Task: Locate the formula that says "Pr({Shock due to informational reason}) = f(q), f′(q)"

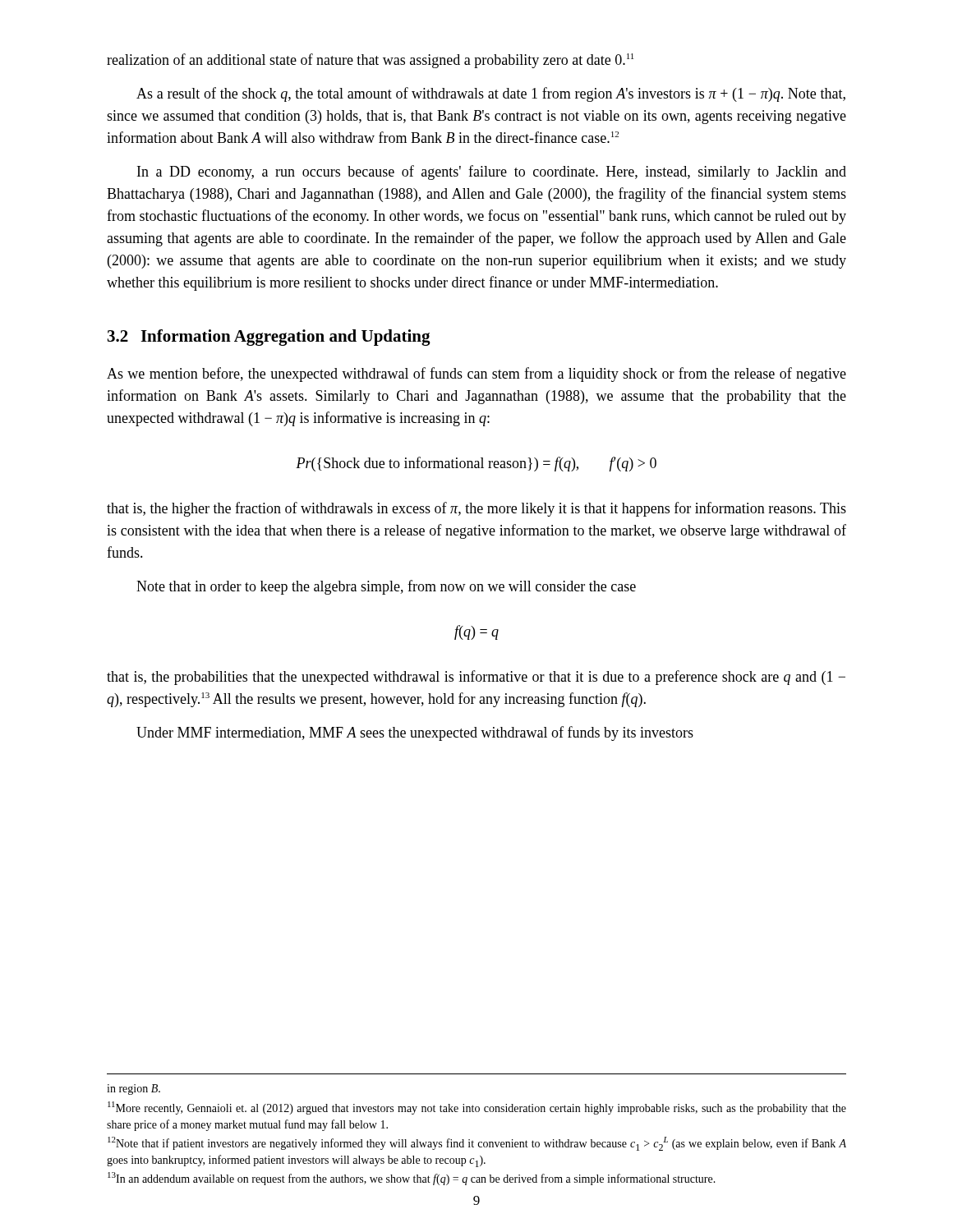Action: click(476, 463)
